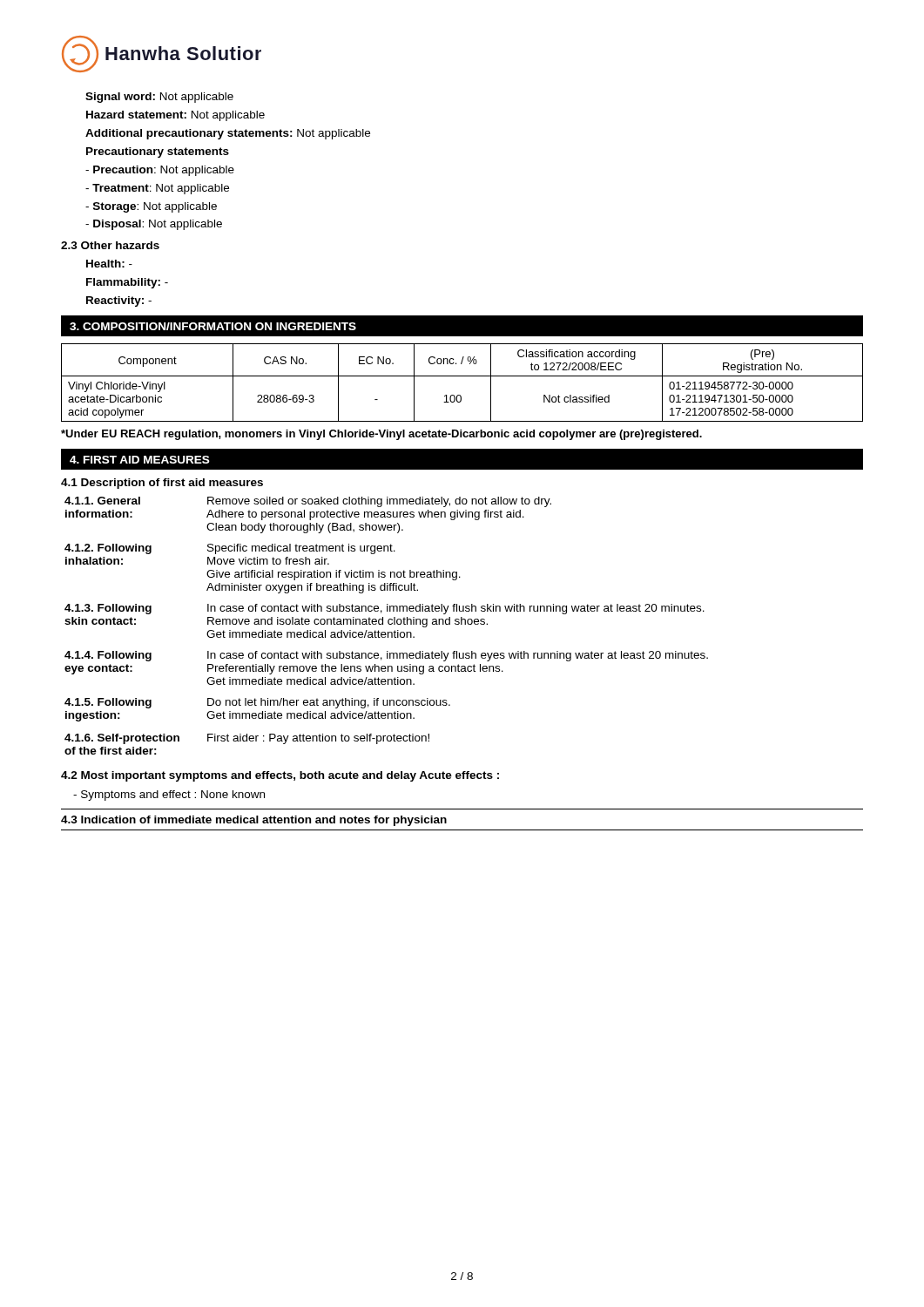924x1307 pixels.
Task: Point to the passage starting "Signal word: Not applicable"
Action: click(228, 160)
